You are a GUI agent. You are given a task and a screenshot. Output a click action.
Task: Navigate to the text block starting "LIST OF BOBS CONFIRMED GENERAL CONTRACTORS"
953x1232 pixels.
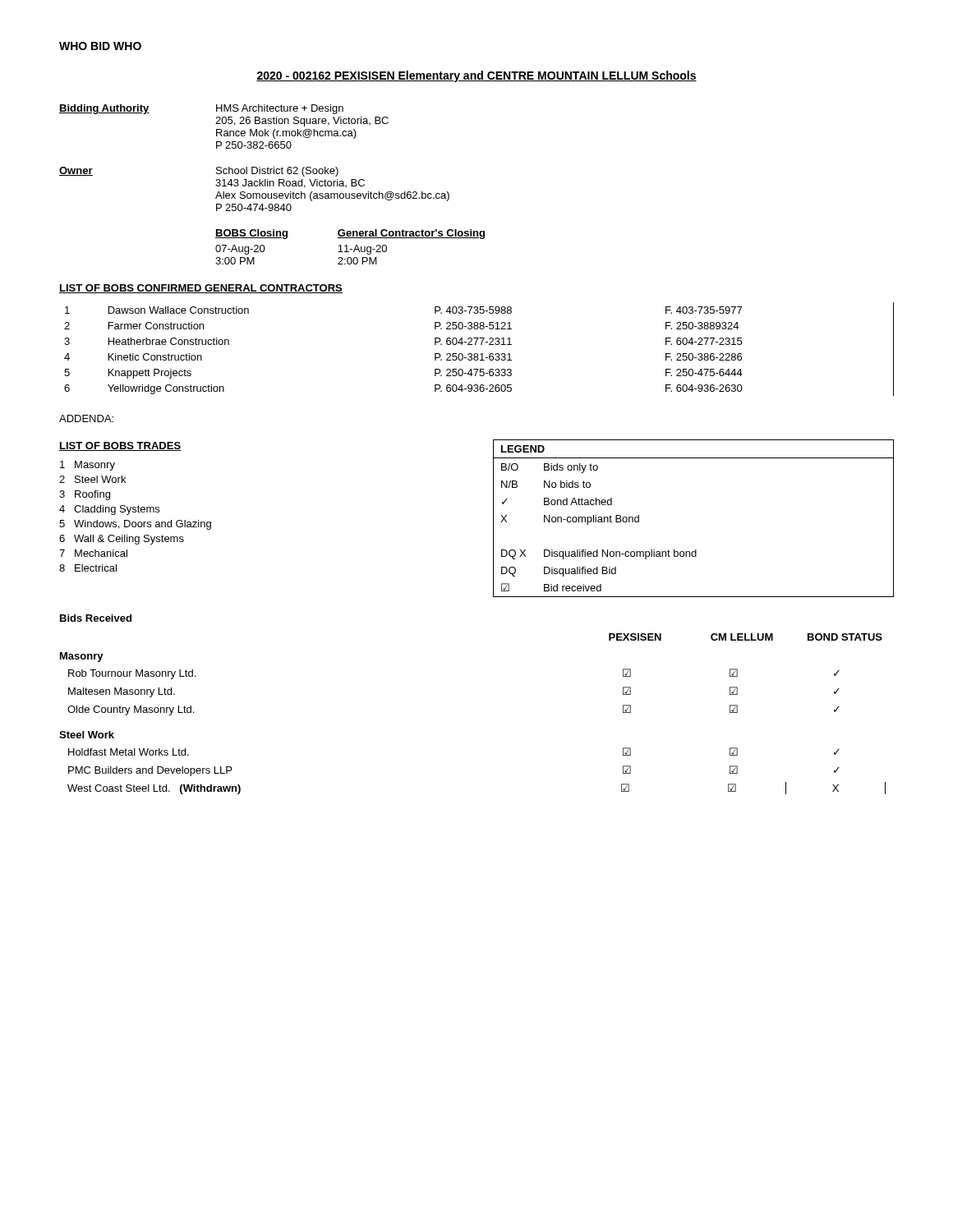click(201, 288)
